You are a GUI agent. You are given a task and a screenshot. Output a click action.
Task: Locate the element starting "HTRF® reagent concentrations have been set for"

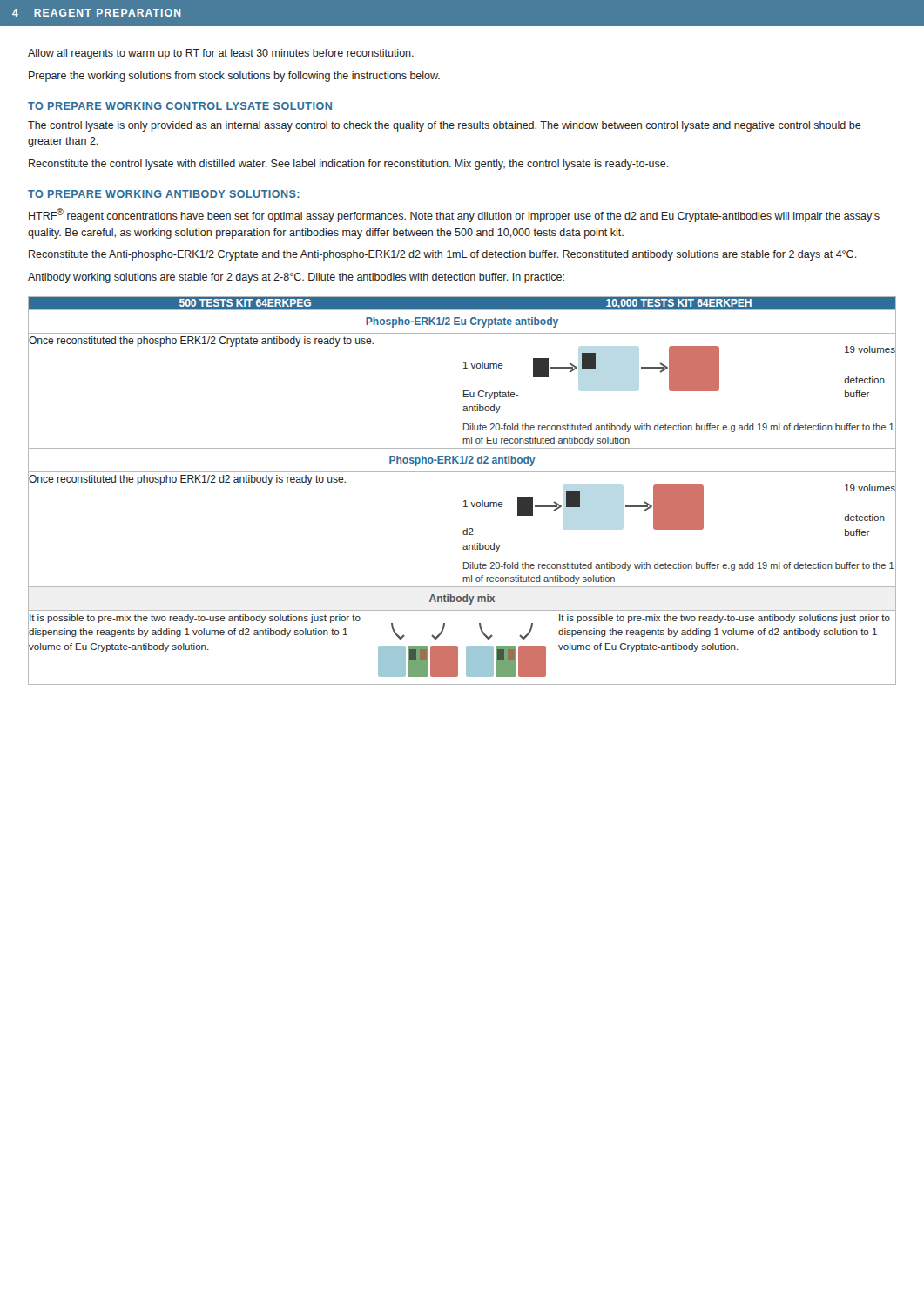click(x=462, y=246)
